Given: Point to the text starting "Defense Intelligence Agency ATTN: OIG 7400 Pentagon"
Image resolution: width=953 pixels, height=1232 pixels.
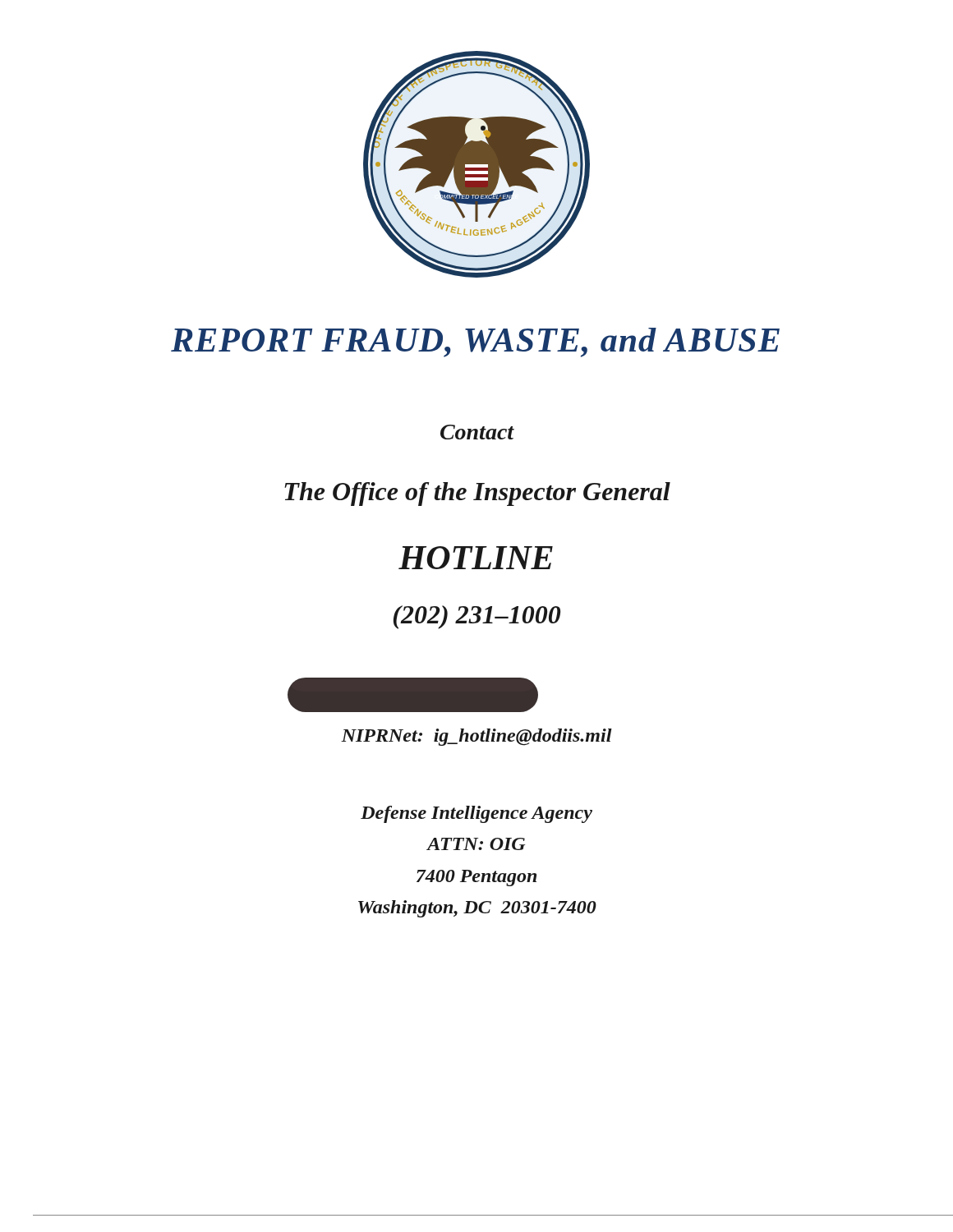Looking at the screenshot, I should pyautogui.click(x=476, y=860).
